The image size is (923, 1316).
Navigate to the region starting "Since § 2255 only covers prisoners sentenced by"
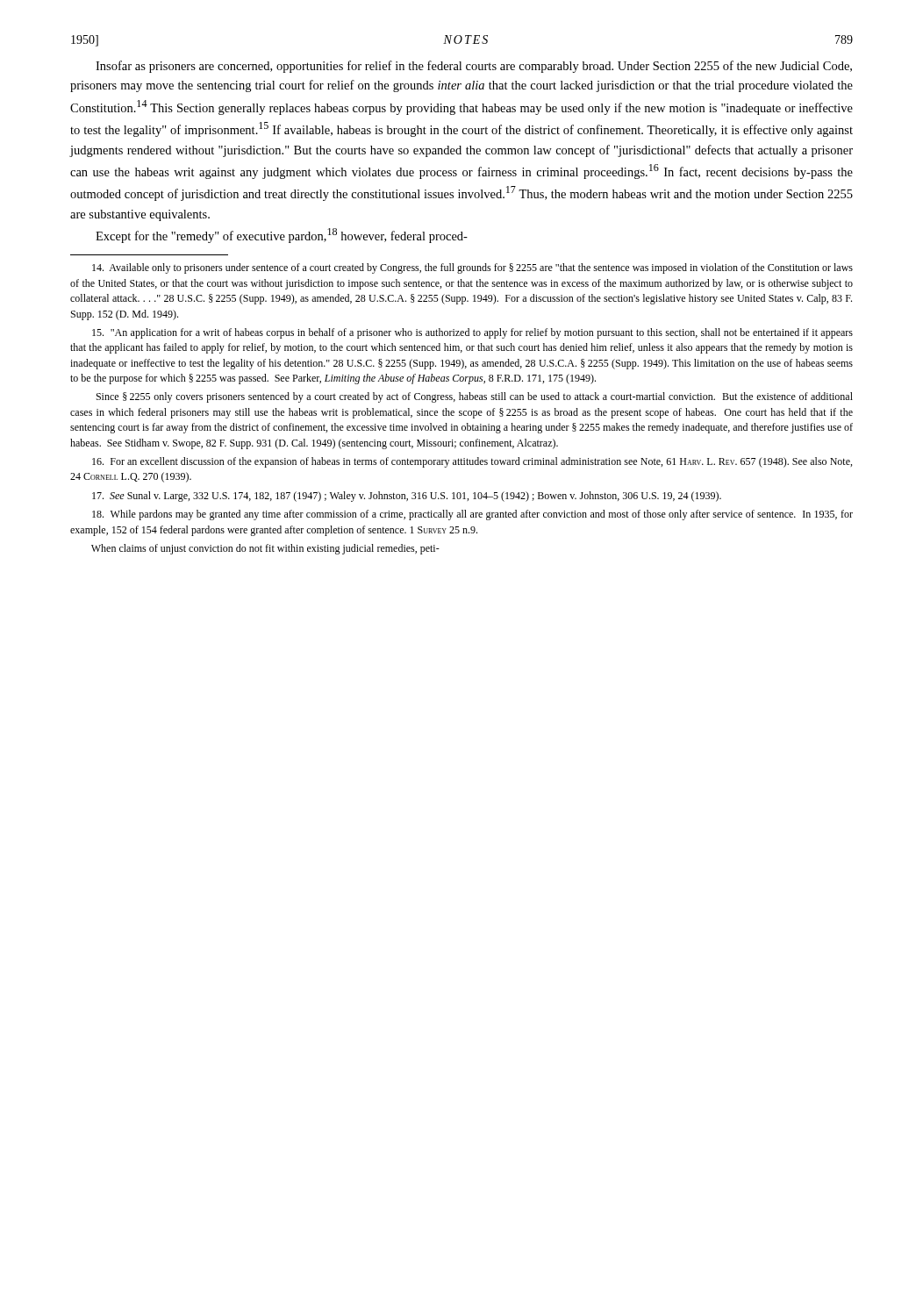(462, 420)
